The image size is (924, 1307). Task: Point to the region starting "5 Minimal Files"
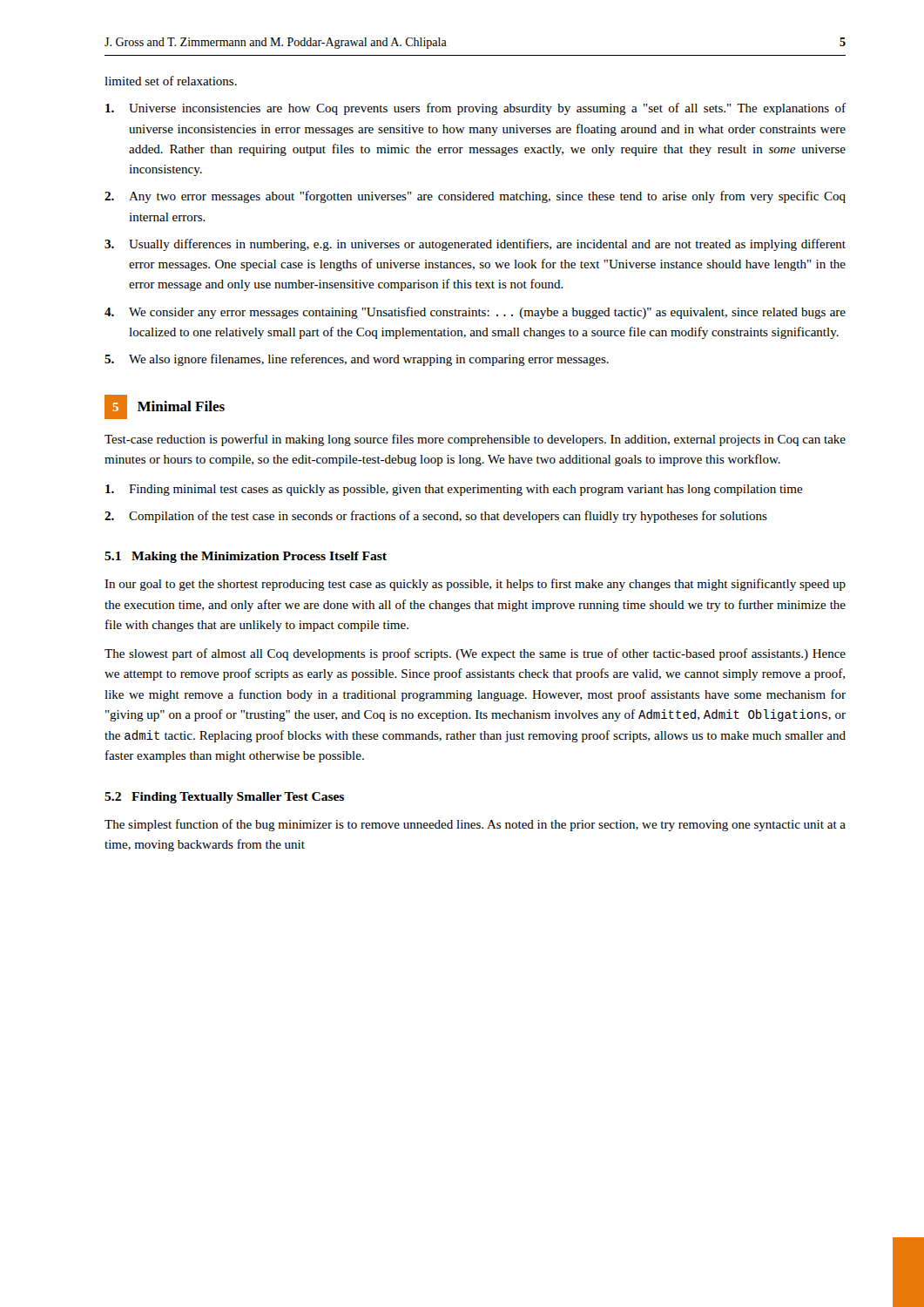tap(165, 407)
